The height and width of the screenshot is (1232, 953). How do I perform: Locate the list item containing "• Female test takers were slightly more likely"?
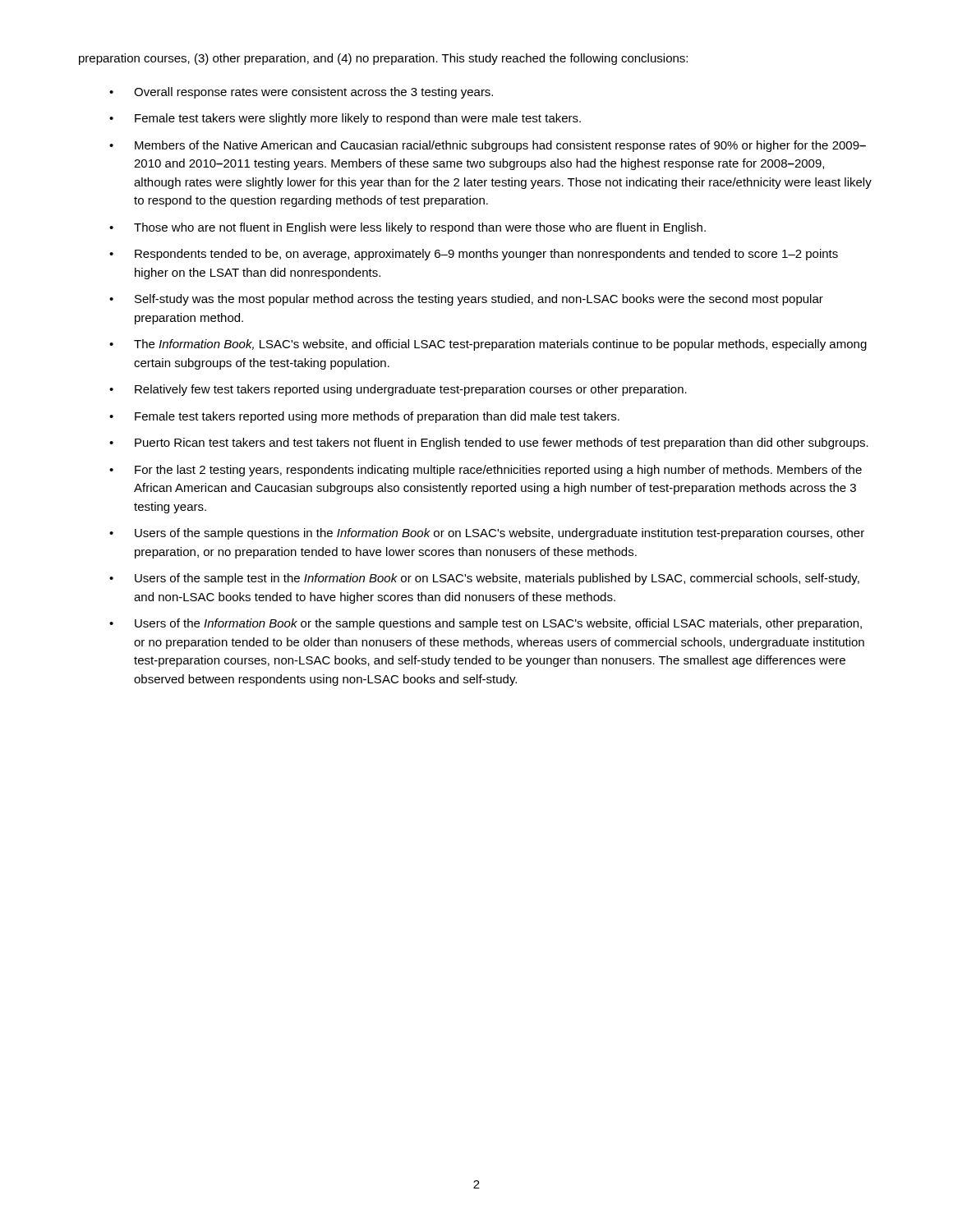point(346,119)
